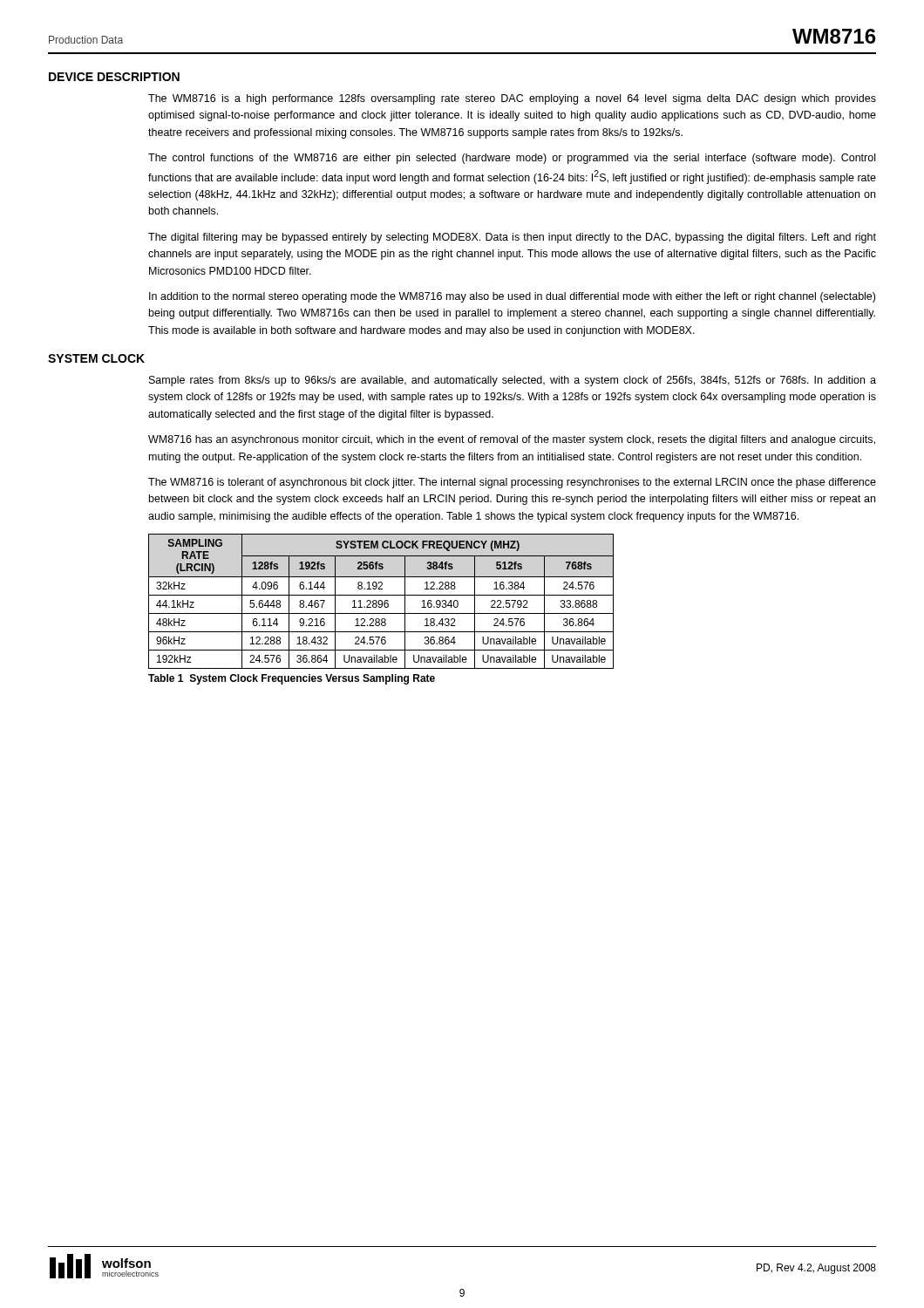Viewport: 924px width, 1308px height.
Task: Locate the table with the text "SAMPLING RATE (LRCIN)"
Action: 512,601
